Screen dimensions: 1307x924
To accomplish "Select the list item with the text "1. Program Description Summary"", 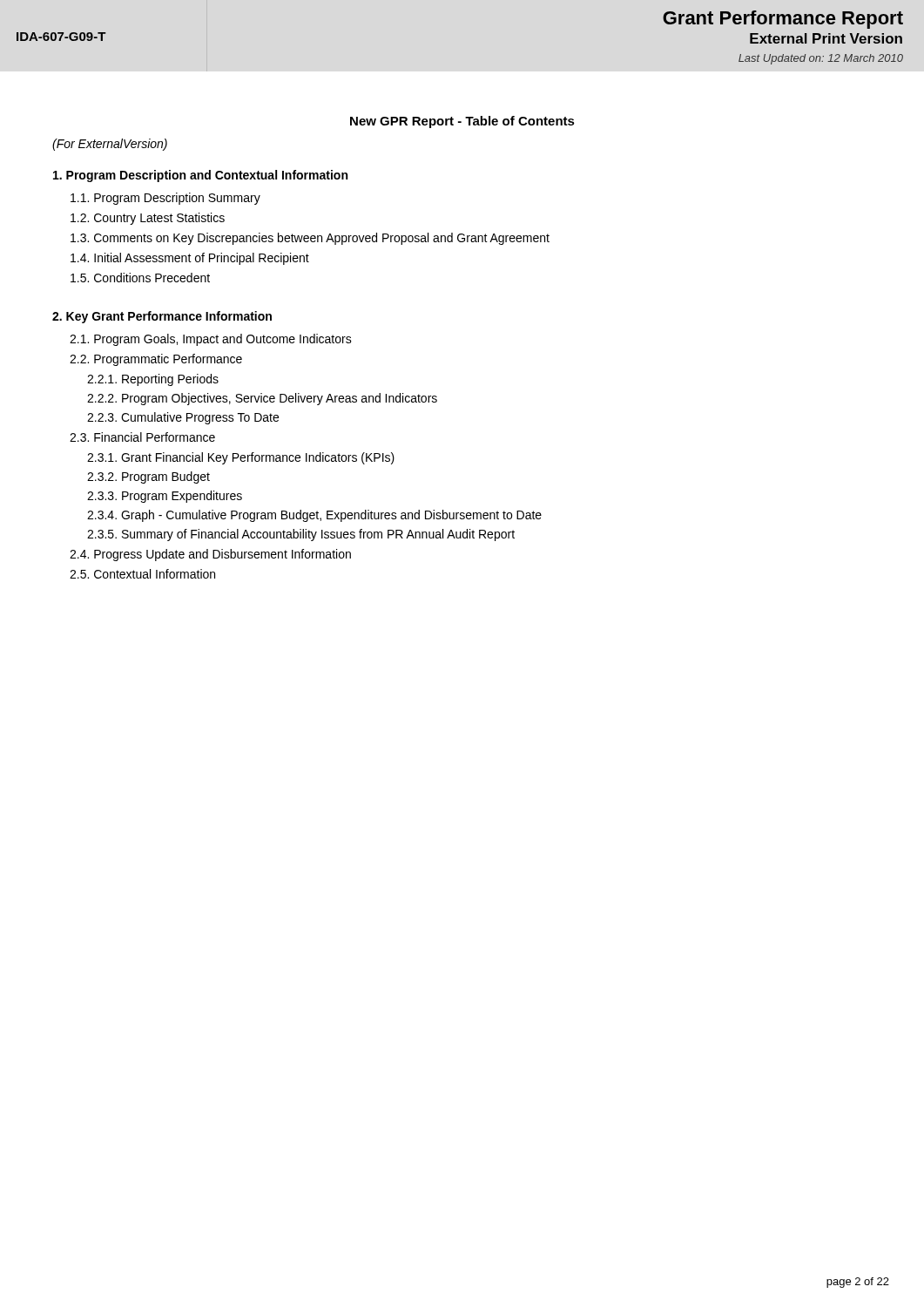I will point(165,198).
